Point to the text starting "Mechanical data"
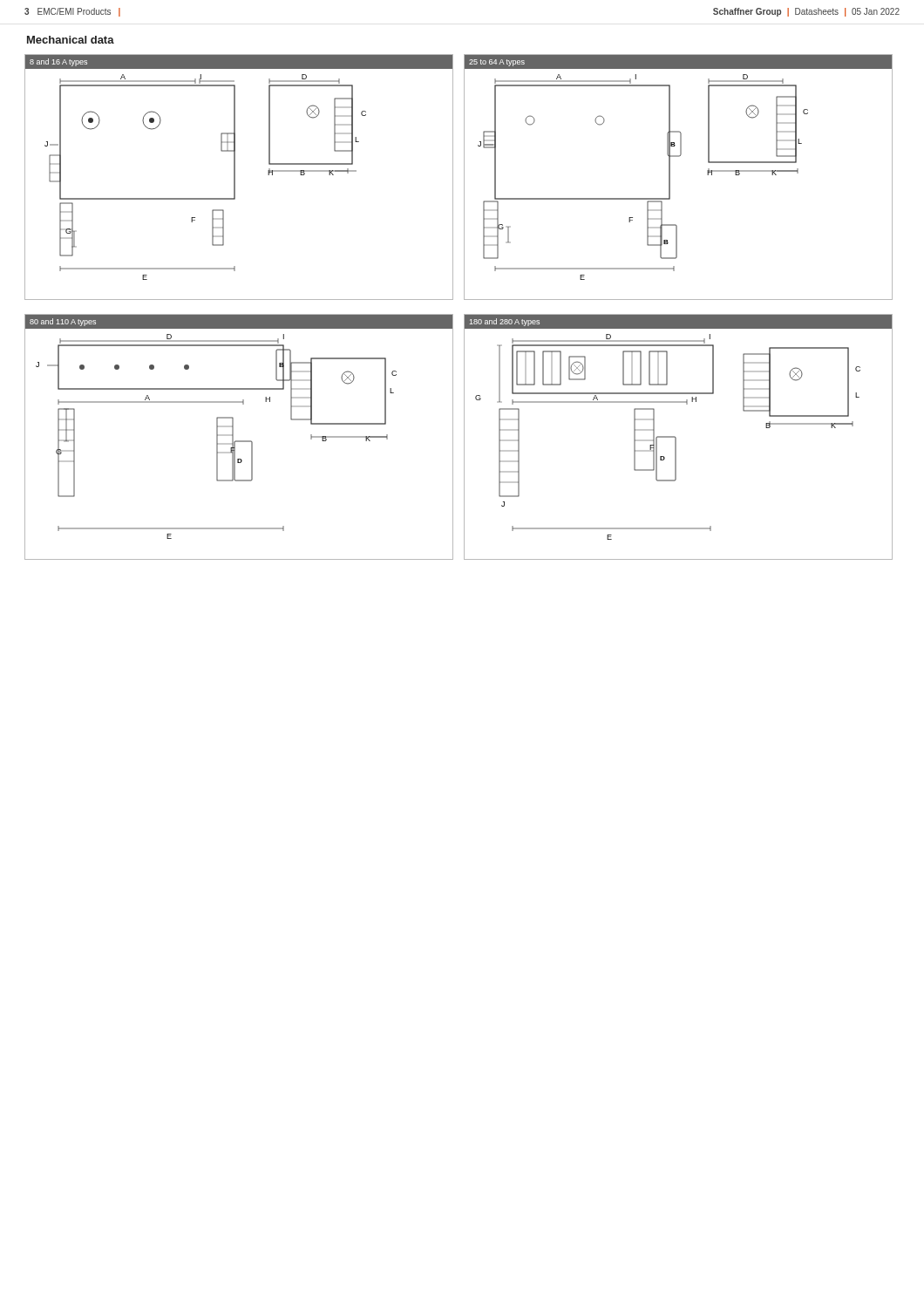Image resolution: width=924 pixels, height=1308 pixels. coord(70,40)
